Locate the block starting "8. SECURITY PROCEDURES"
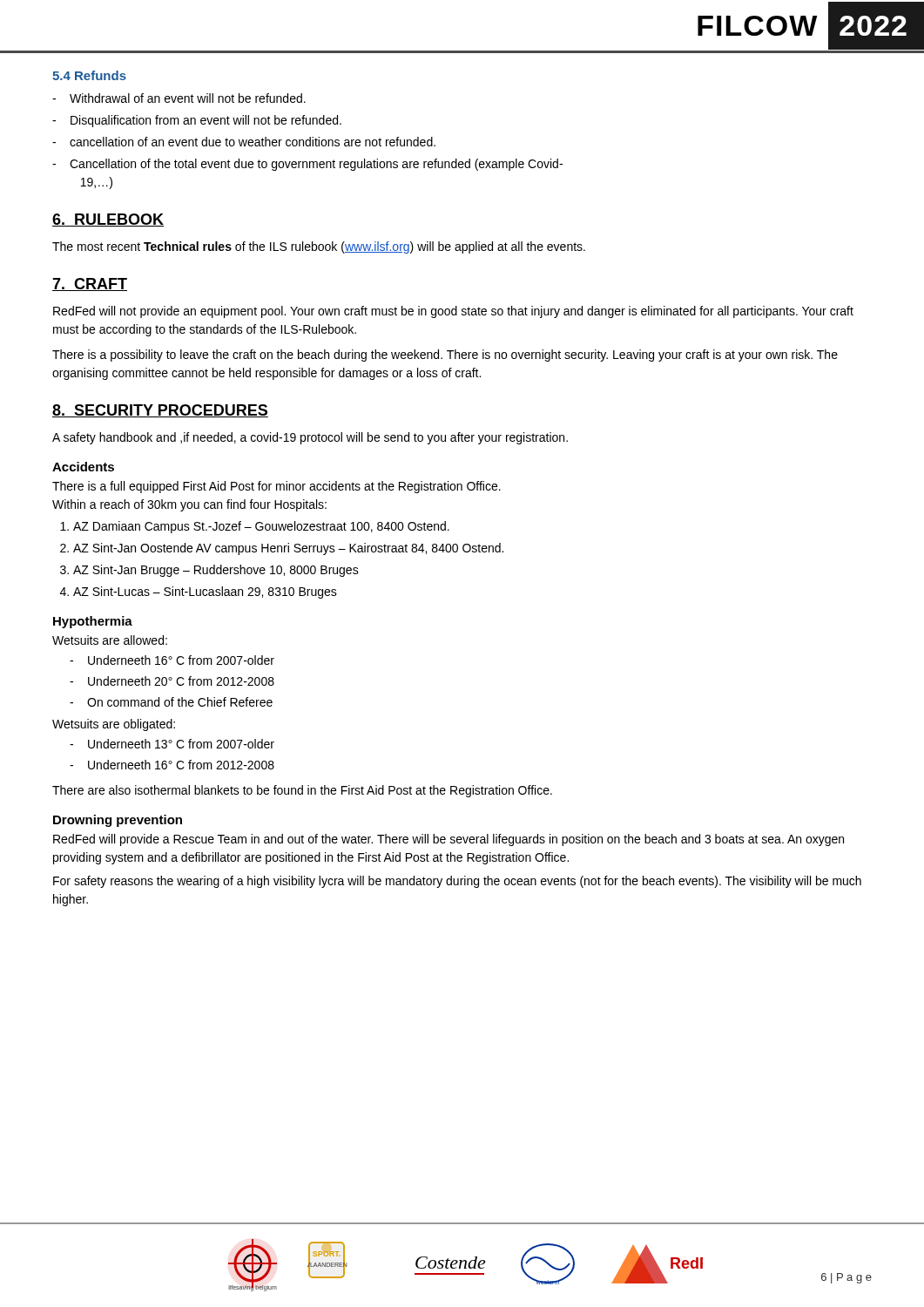This screenshot has height=1307, width=924. pos(160,410)
